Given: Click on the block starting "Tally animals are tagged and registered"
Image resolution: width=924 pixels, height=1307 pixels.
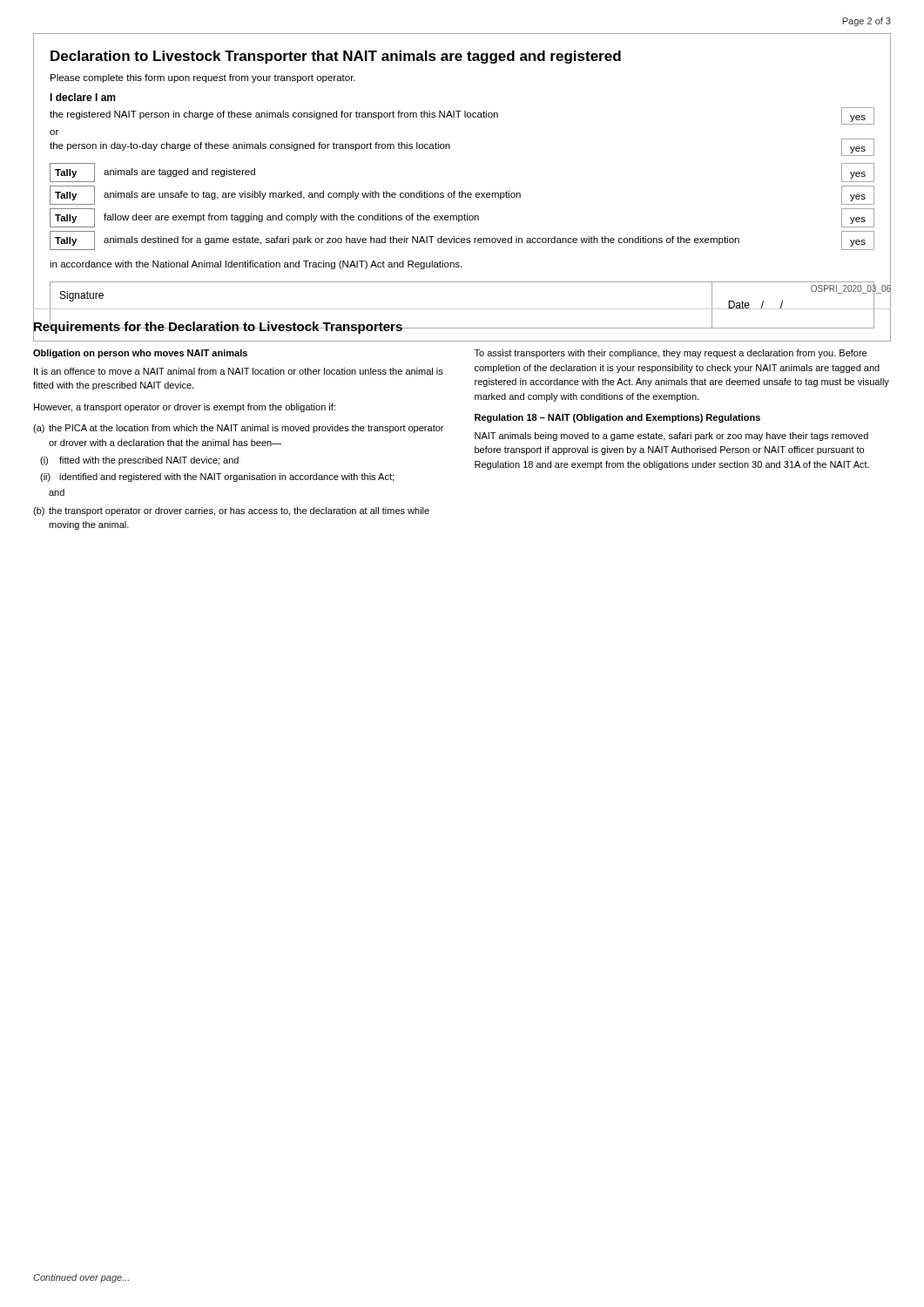Looking at the screenshot, I should point(165,172).
